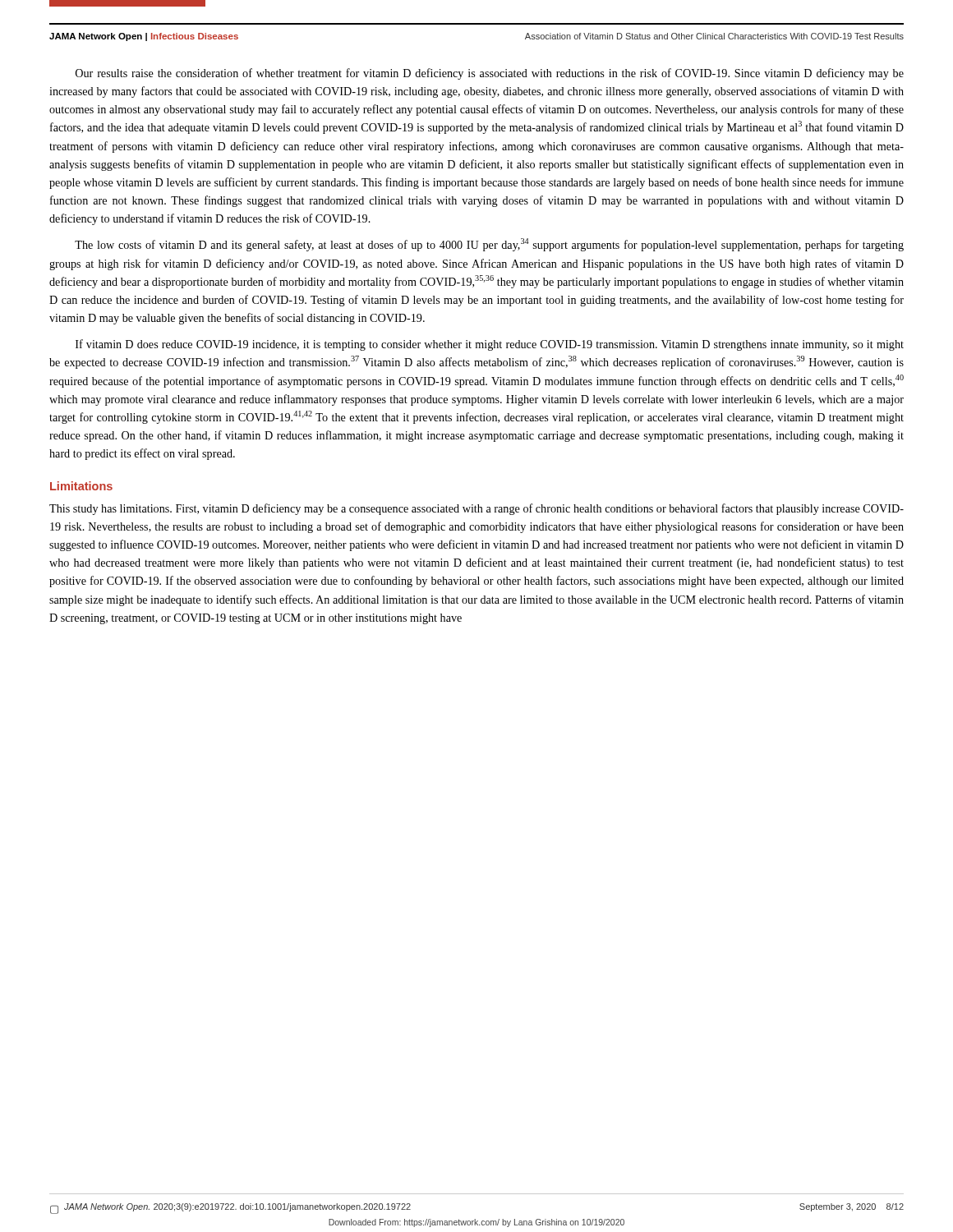This screenshot has width=953, height=1232.
Task: Select the text block that reads "Our results raise the consideration of whether treatment"
Action: click(x=476, y=146)
